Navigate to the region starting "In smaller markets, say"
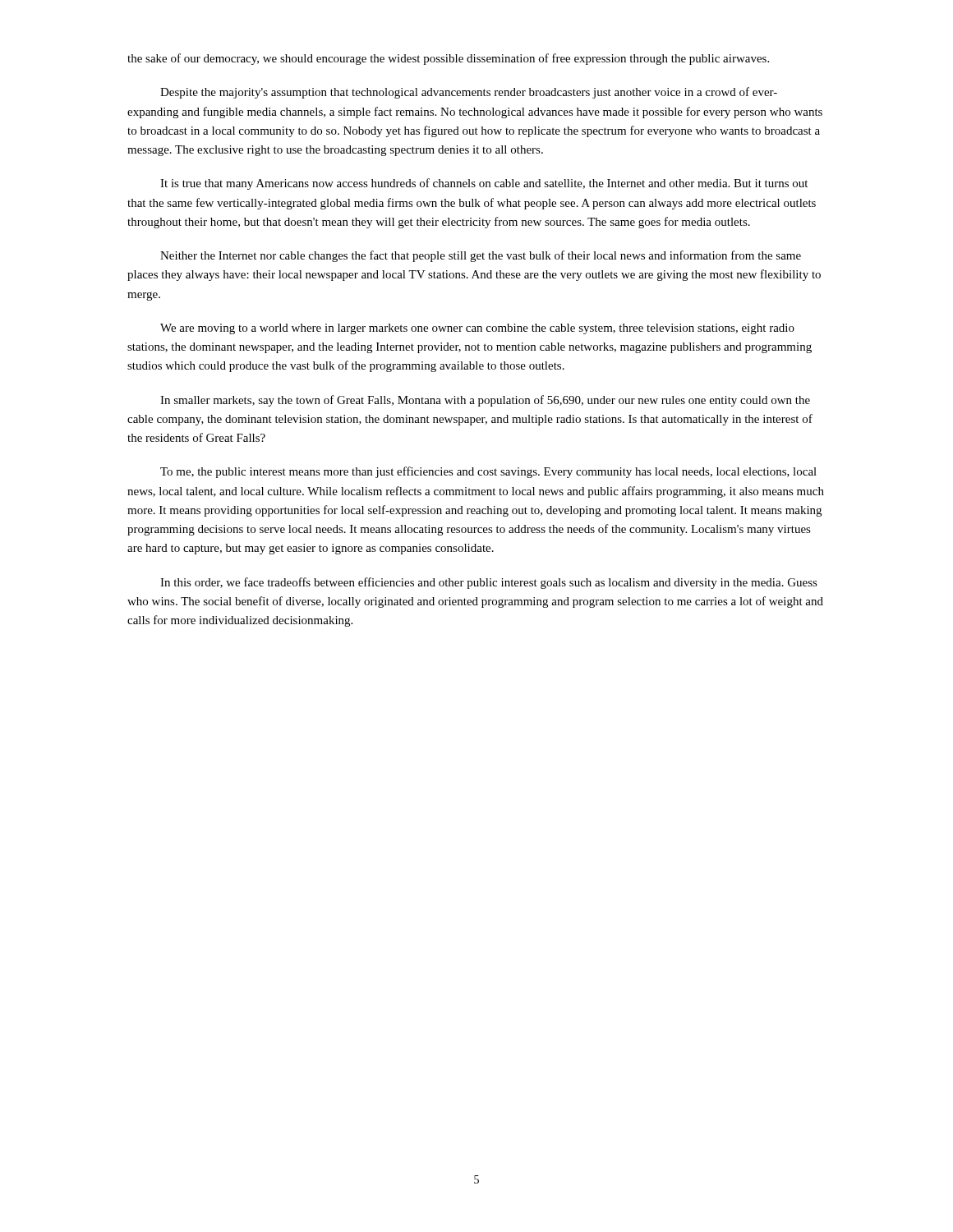953x1232 pixels. pos(476,419)
